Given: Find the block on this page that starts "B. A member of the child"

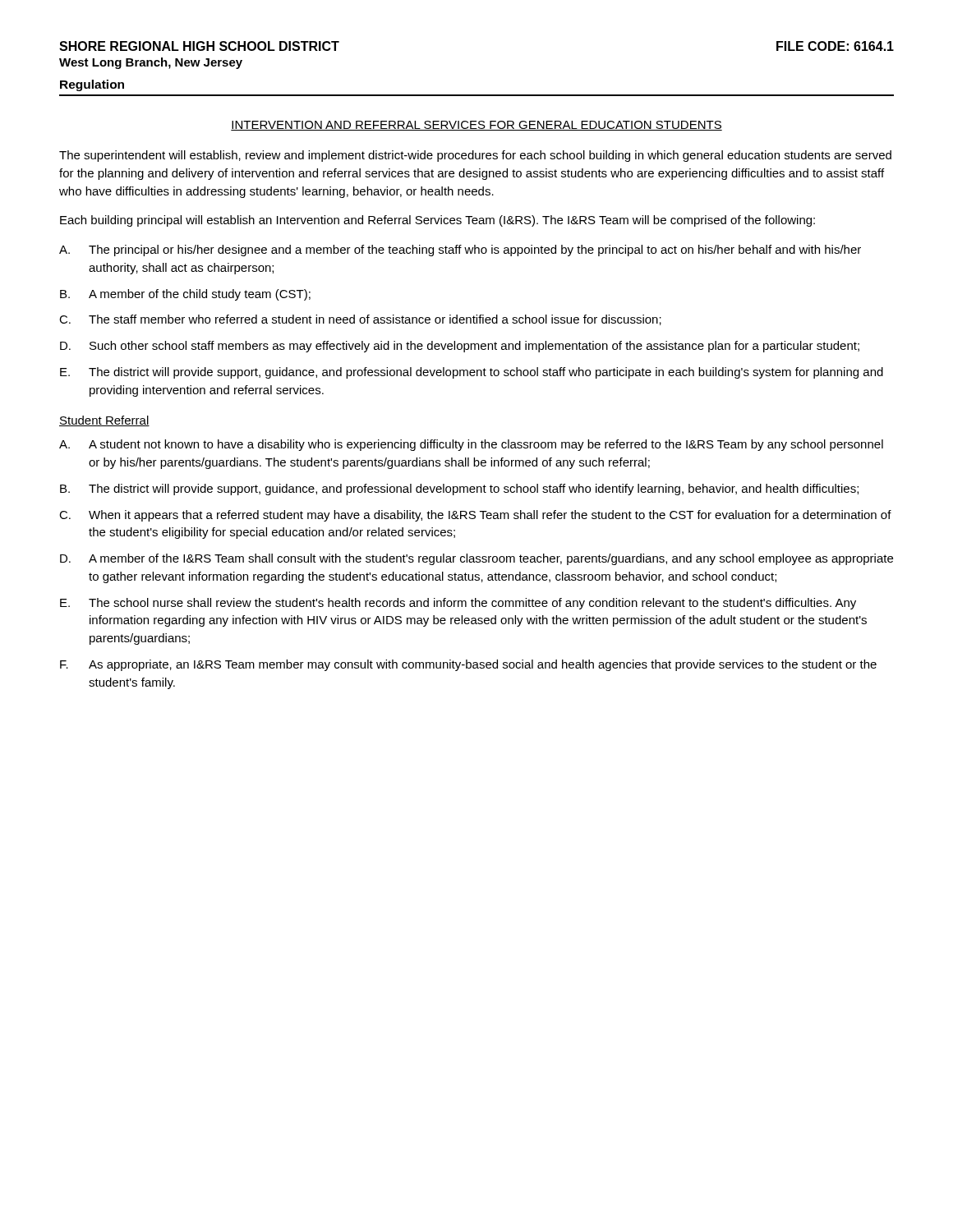Looking at the screenshot, I should (185, 295).
